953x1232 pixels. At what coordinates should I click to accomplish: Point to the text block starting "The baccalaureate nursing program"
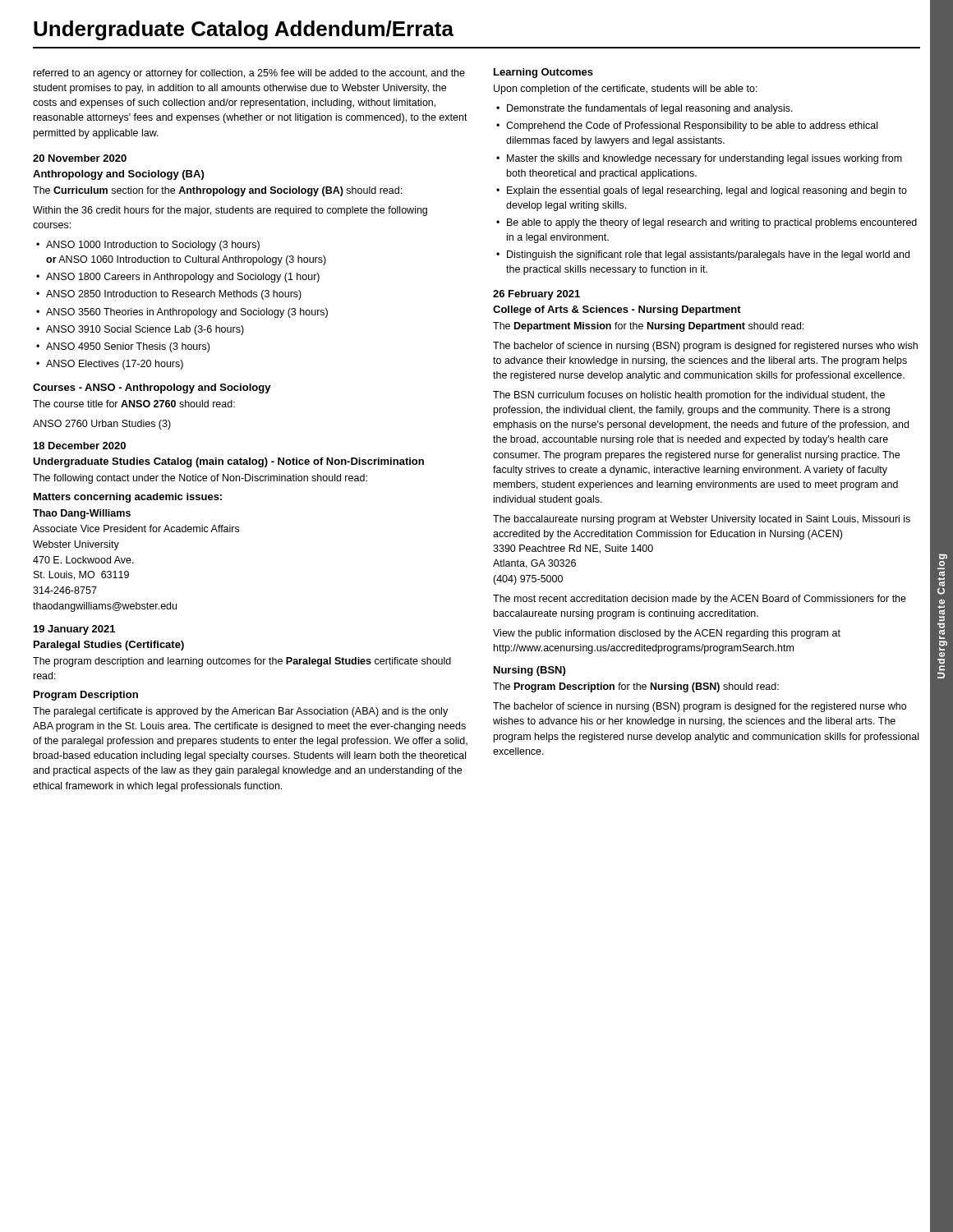point(702,520)
